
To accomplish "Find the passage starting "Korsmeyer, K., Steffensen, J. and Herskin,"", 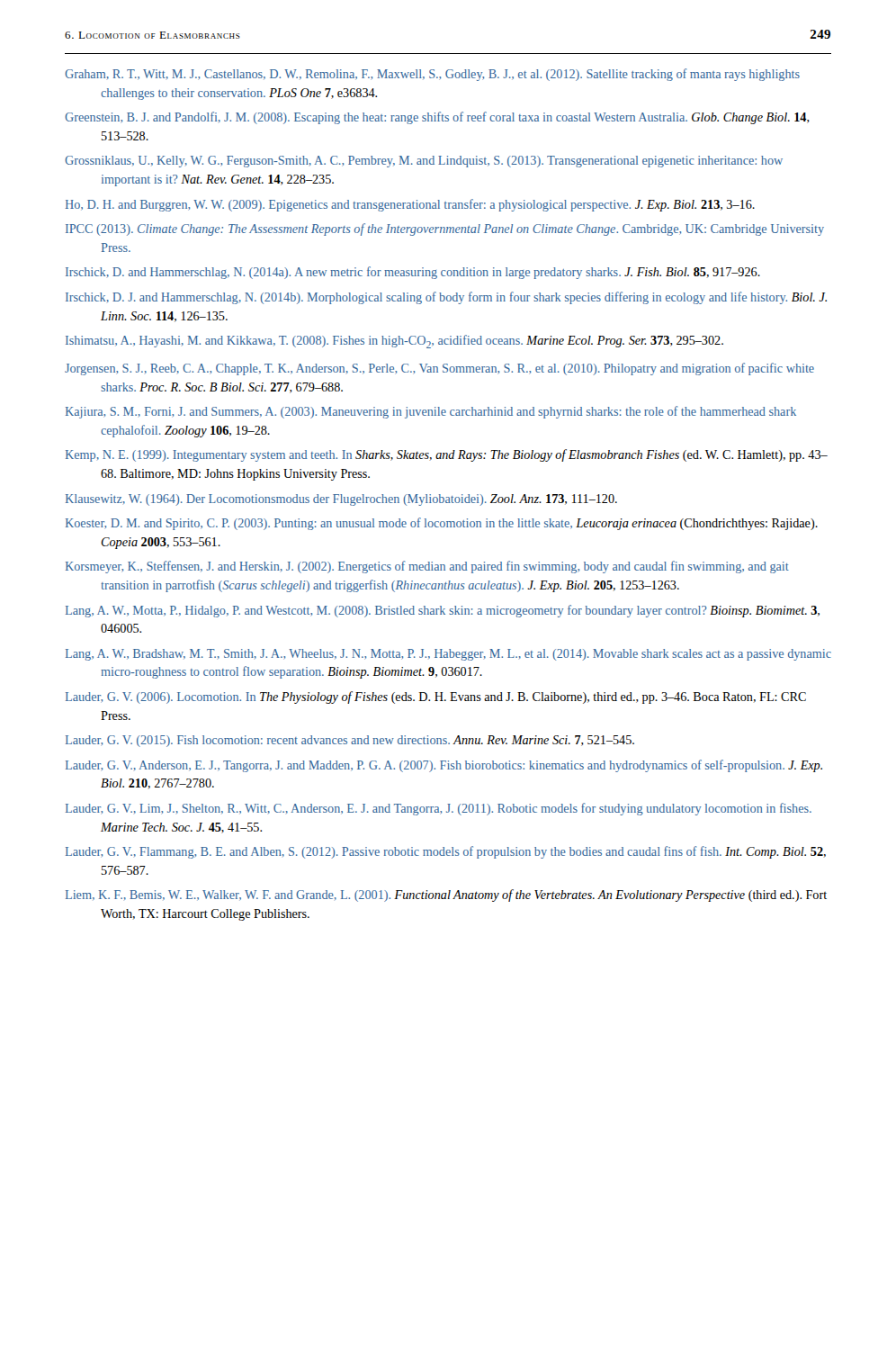I will [427, 576].
